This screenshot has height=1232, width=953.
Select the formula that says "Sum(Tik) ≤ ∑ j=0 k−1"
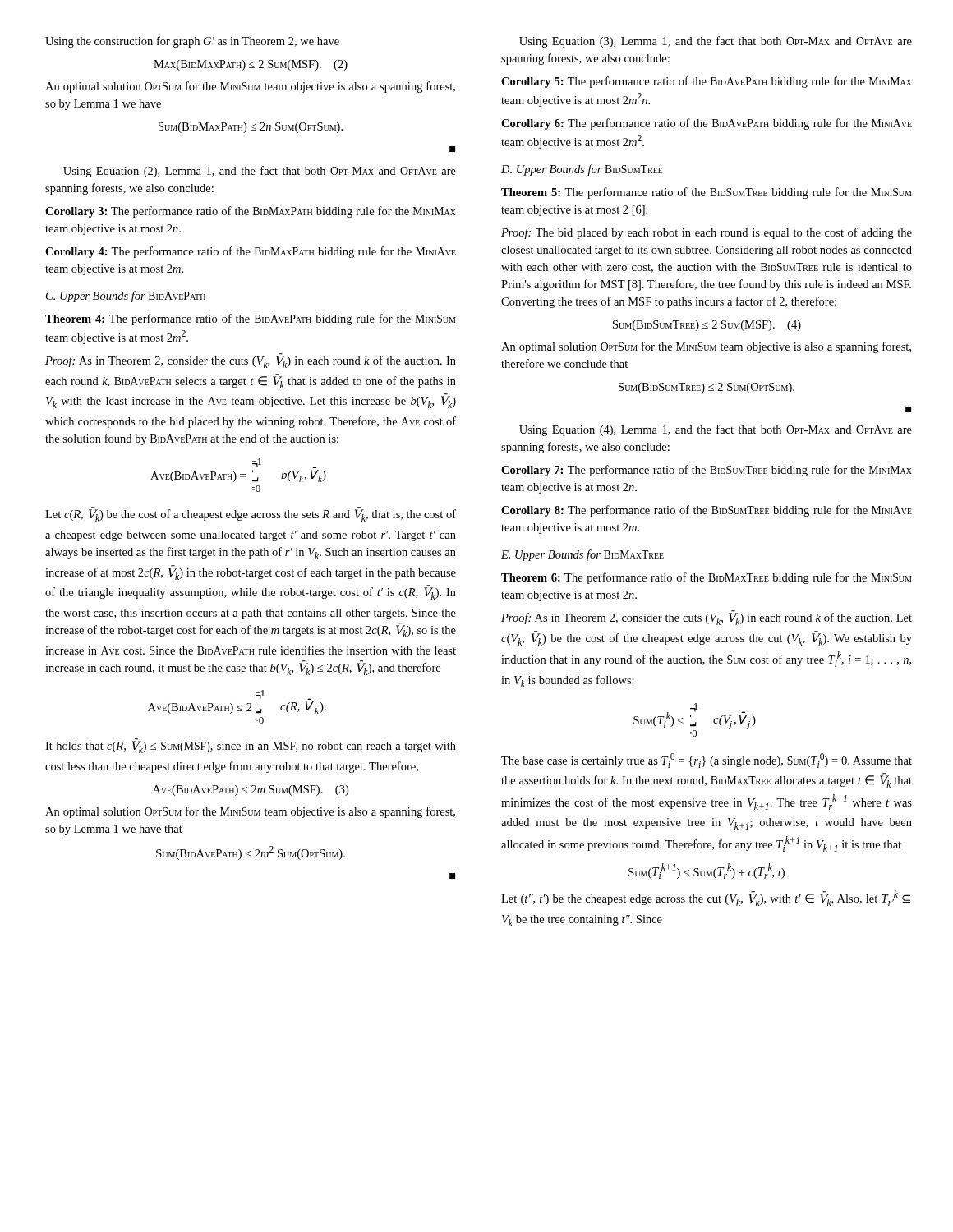point(707,721)
